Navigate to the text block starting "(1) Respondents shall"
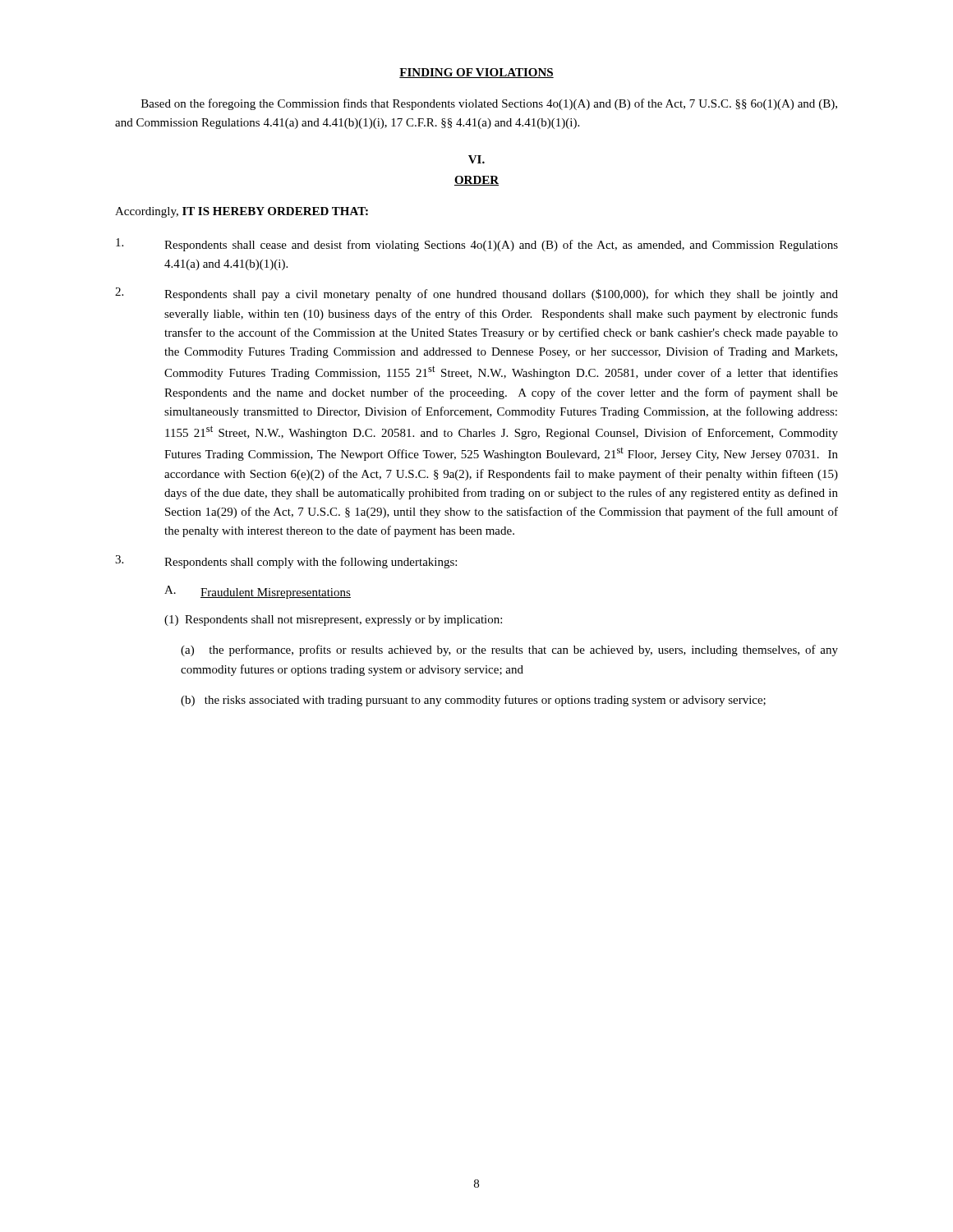This screenshot has width=953, height=1232. point(334,619)
